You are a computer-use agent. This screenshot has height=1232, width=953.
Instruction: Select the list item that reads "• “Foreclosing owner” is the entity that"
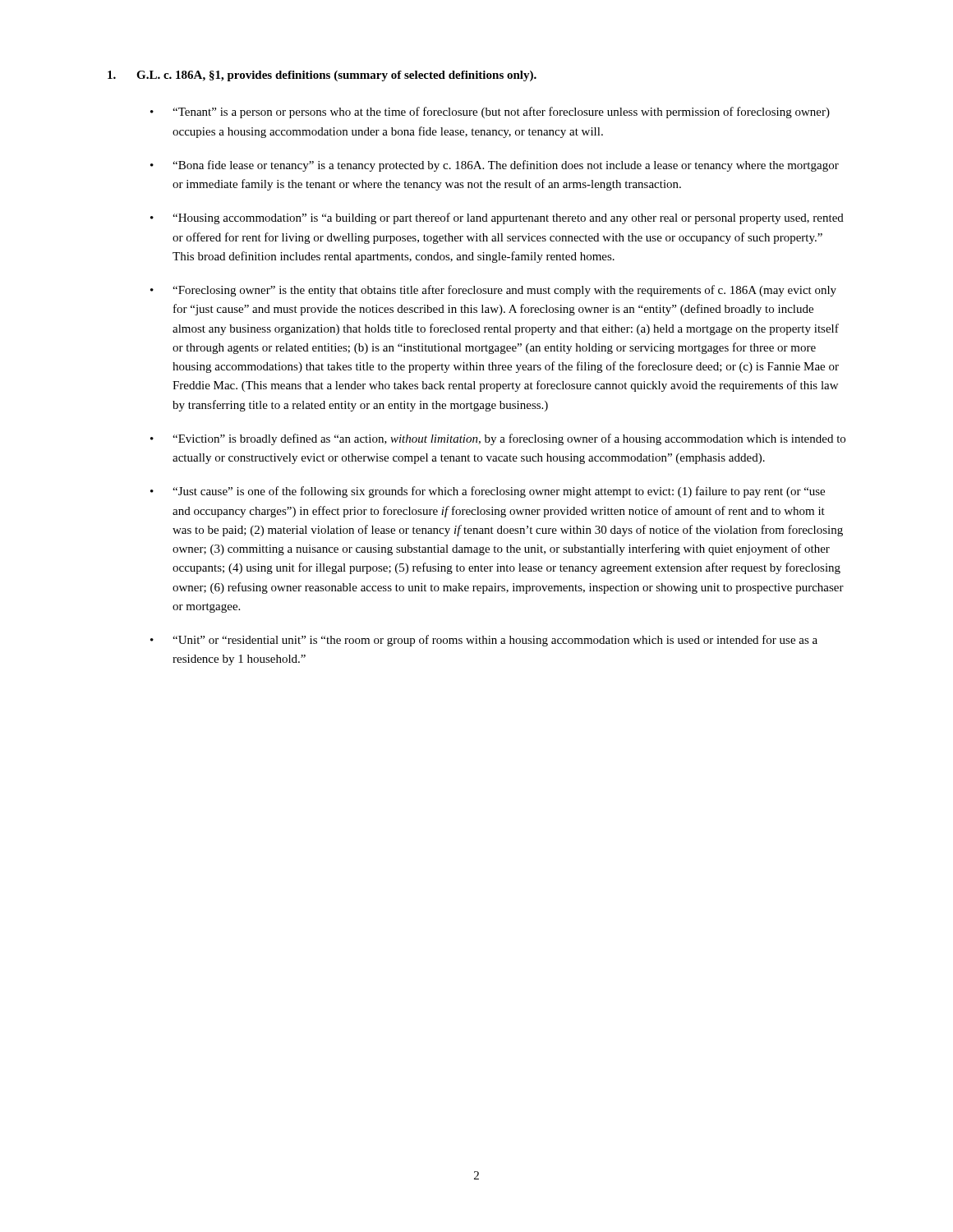498,348
